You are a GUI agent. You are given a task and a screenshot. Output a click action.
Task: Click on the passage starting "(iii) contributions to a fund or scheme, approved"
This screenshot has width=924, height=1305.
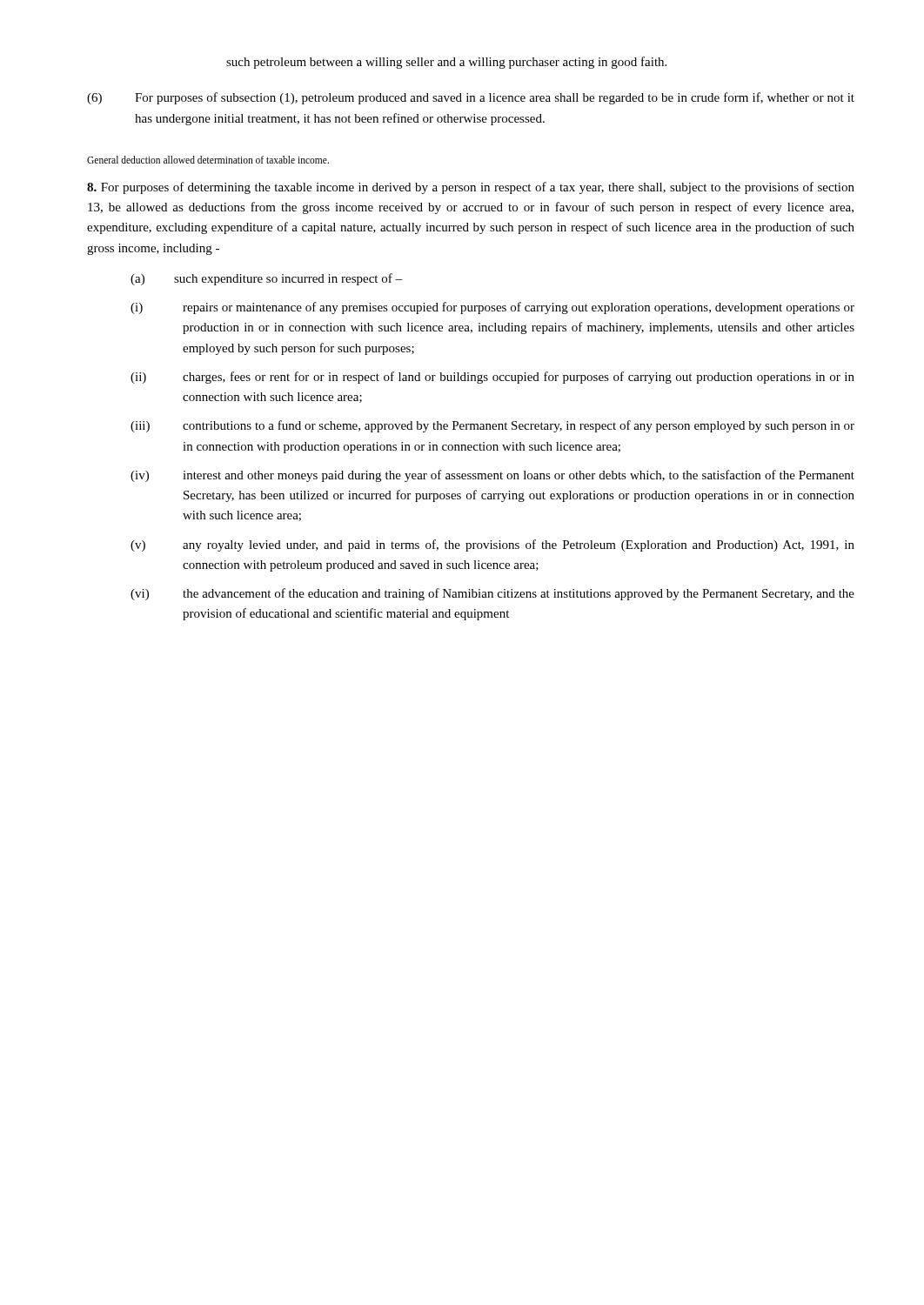click(492, 436)
